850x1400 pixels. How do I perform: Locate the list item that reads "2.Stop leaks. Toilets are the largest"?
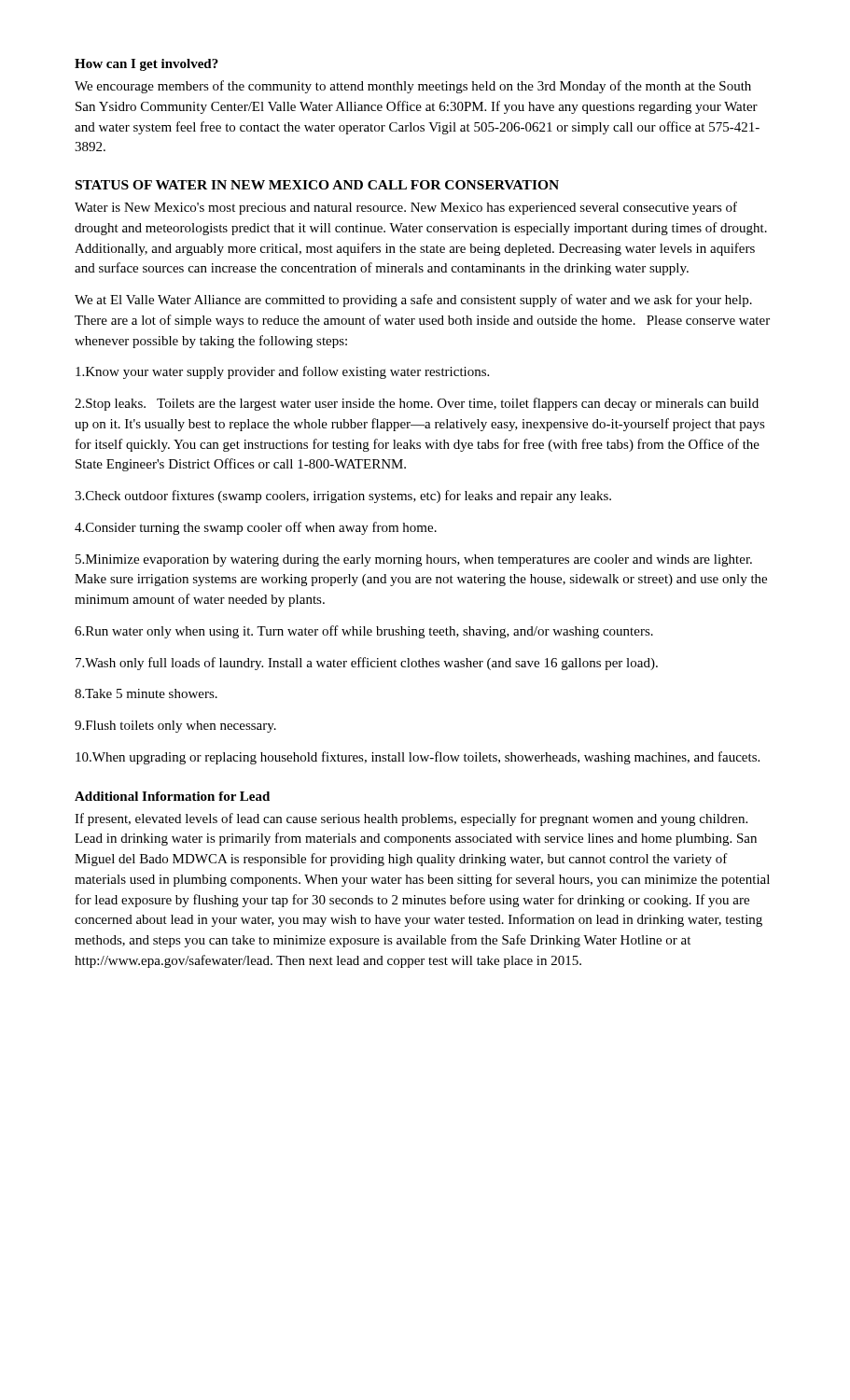420,434
